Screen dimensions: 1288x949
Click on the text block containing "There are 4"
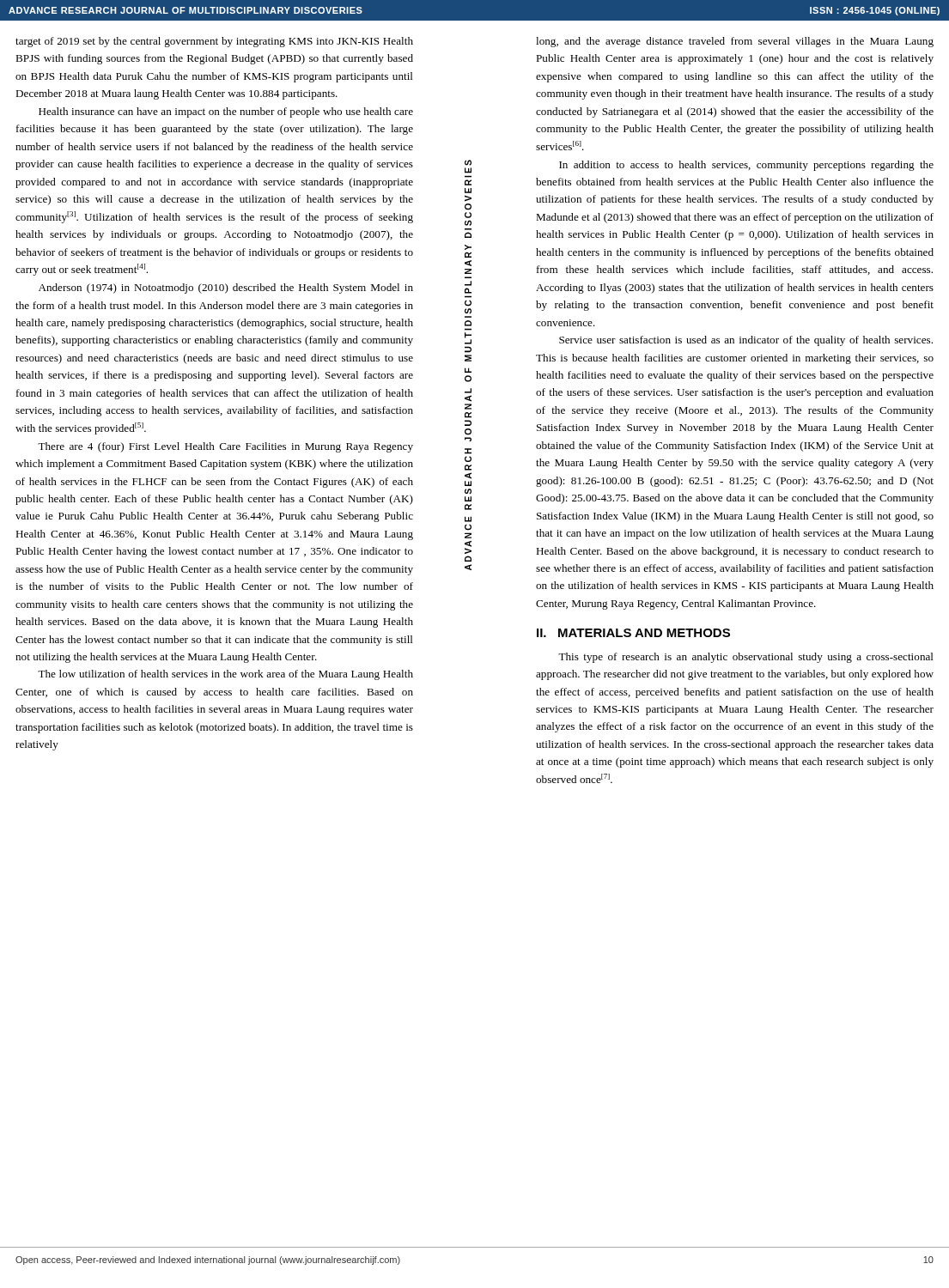pyautogui.click(x=214, y=552)
